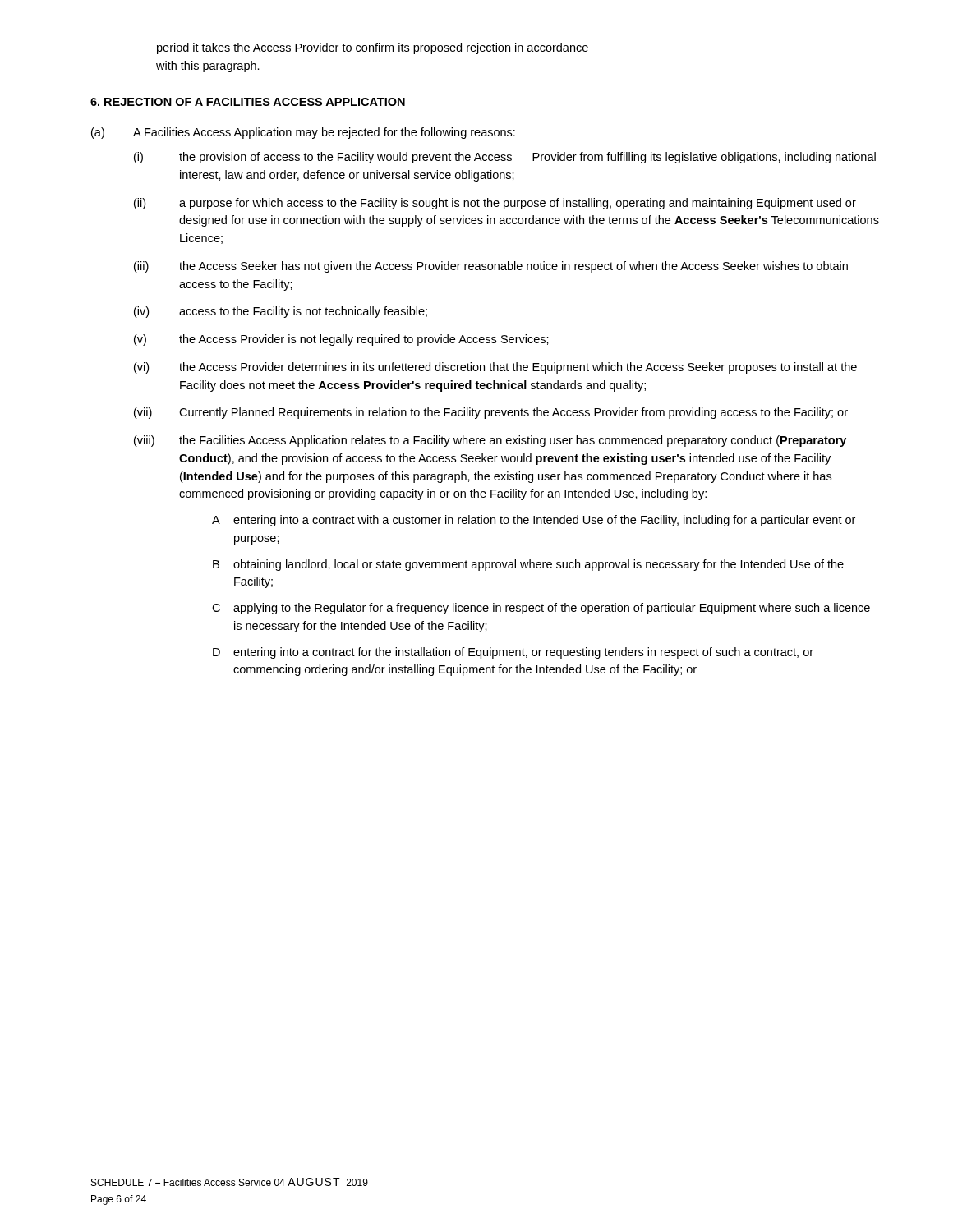Find "6. REJECTION OF A FACILITIES ACCESS APPLICATION" on this page
This screenshot has height=1232, width=953.
248,101
